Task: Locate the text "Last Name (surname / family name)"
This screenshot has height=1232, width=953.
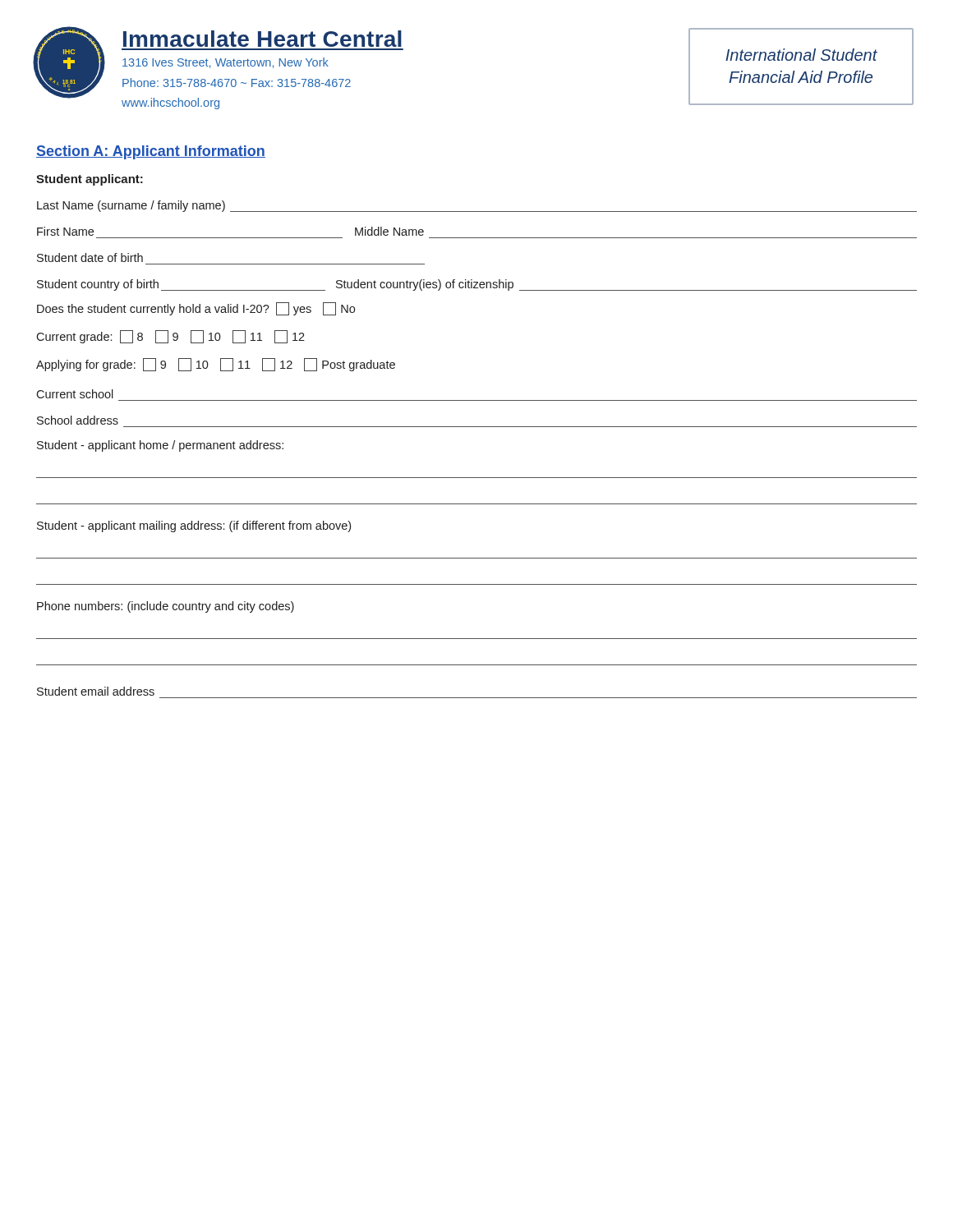Action: point(476,204)
